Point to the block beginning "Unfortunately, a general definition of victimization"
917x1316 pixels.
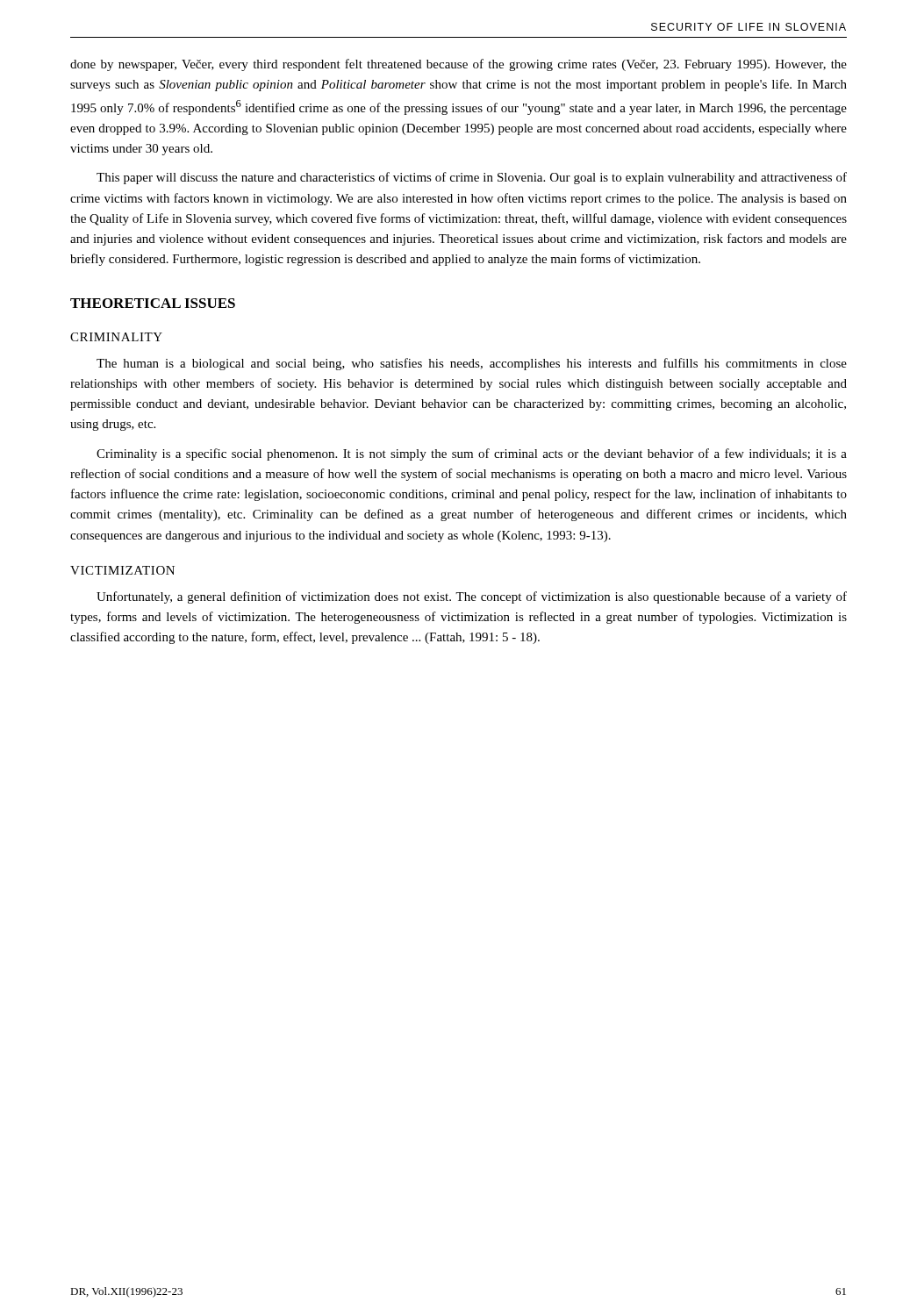click(458, 617)
